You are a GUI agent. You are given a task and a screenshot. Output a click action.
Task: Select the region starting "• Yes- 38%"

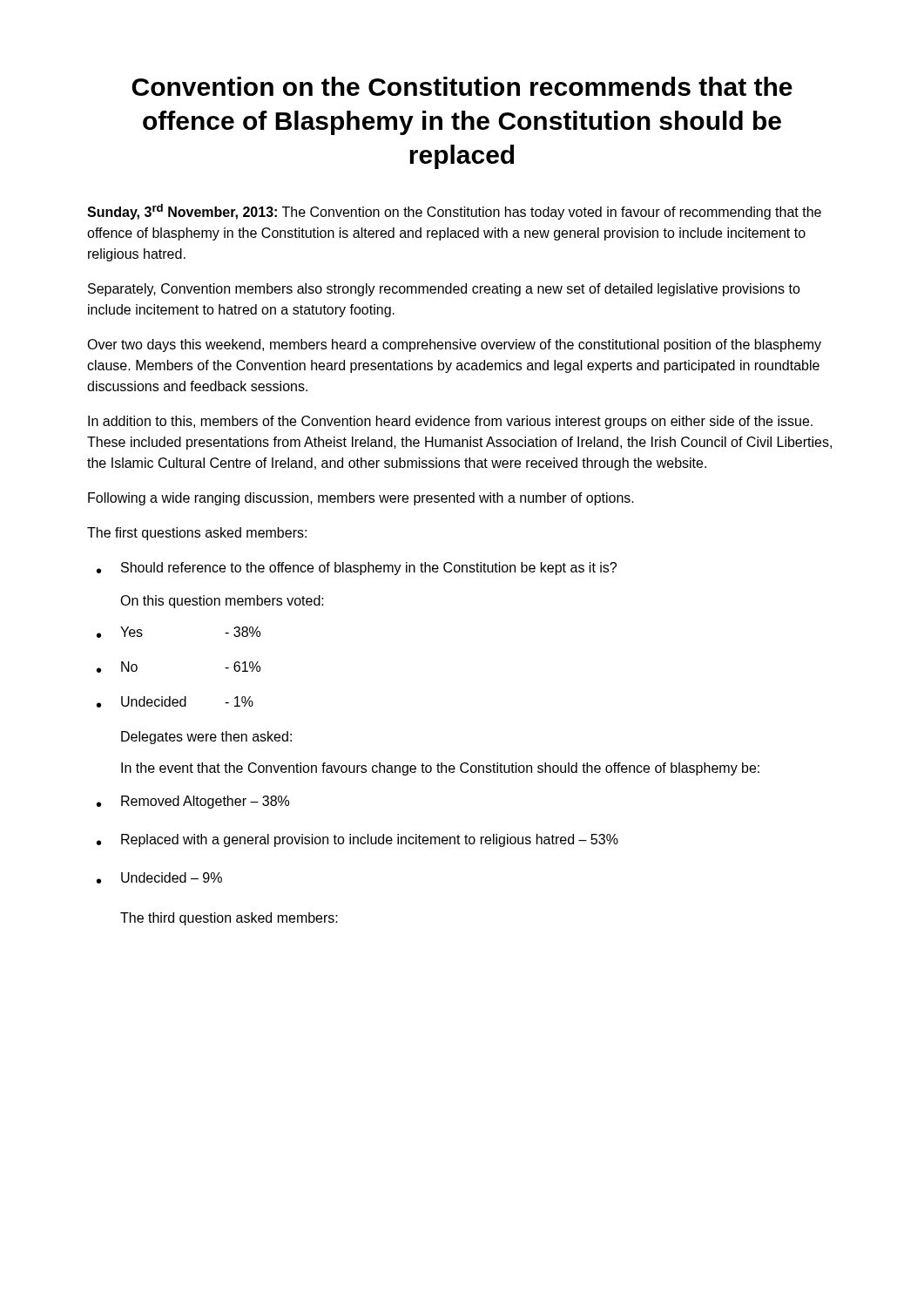point(131,633)
